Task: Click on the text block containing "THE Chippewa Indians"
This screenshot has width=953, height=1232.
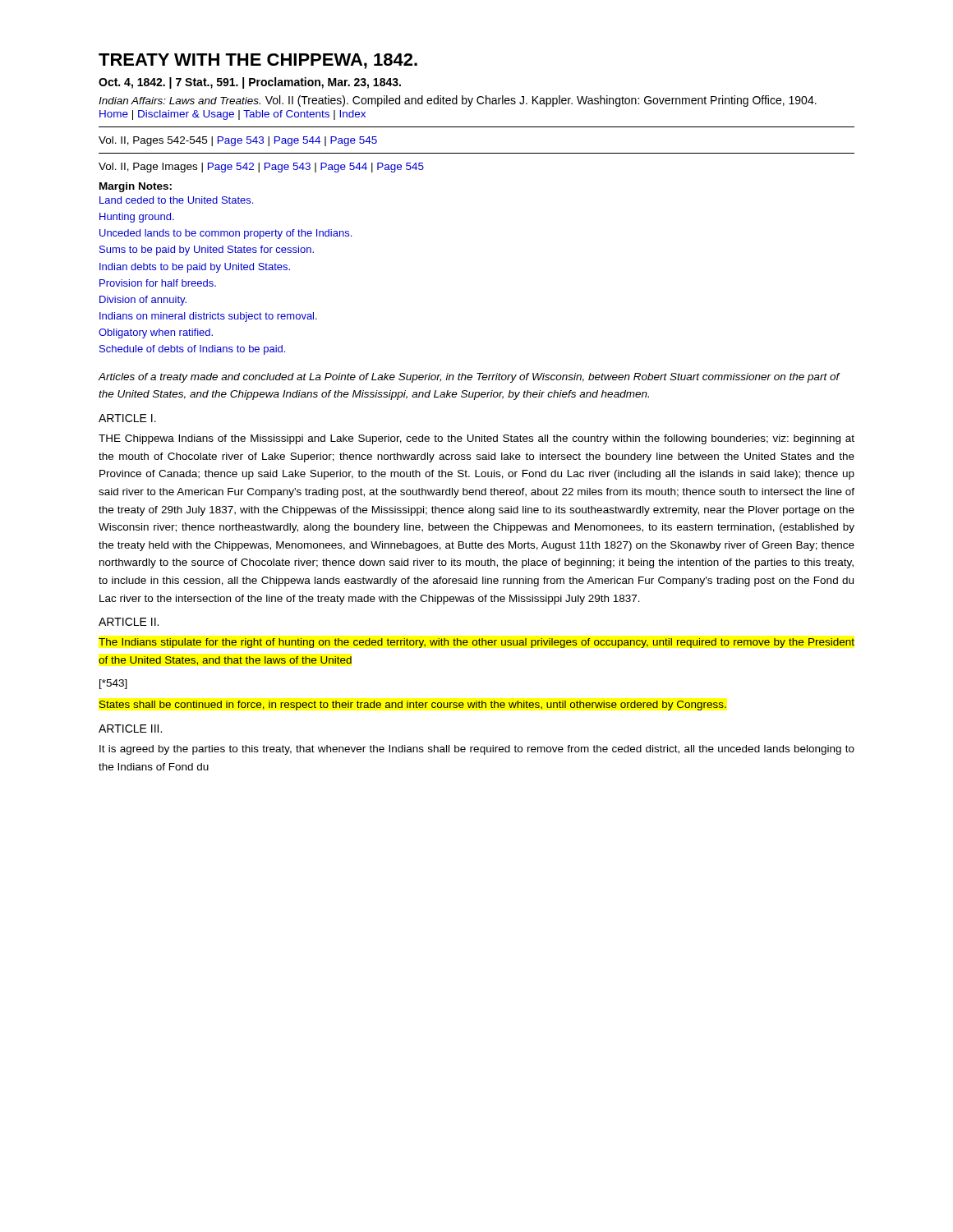Action: point(476,518)
